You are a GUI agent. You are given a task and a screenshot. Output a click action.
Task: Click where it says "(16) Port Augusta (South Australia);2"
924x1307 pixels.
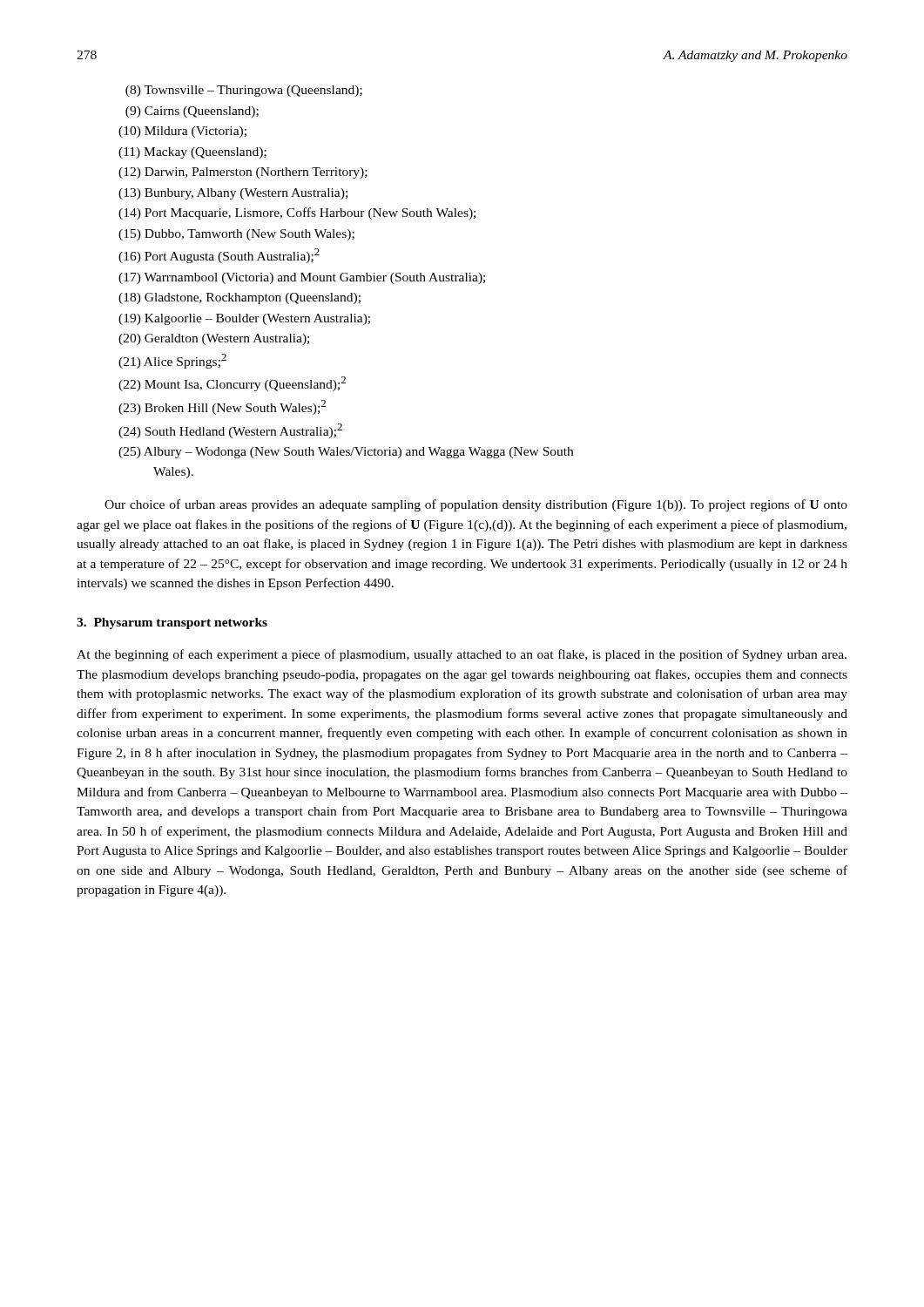219,254
